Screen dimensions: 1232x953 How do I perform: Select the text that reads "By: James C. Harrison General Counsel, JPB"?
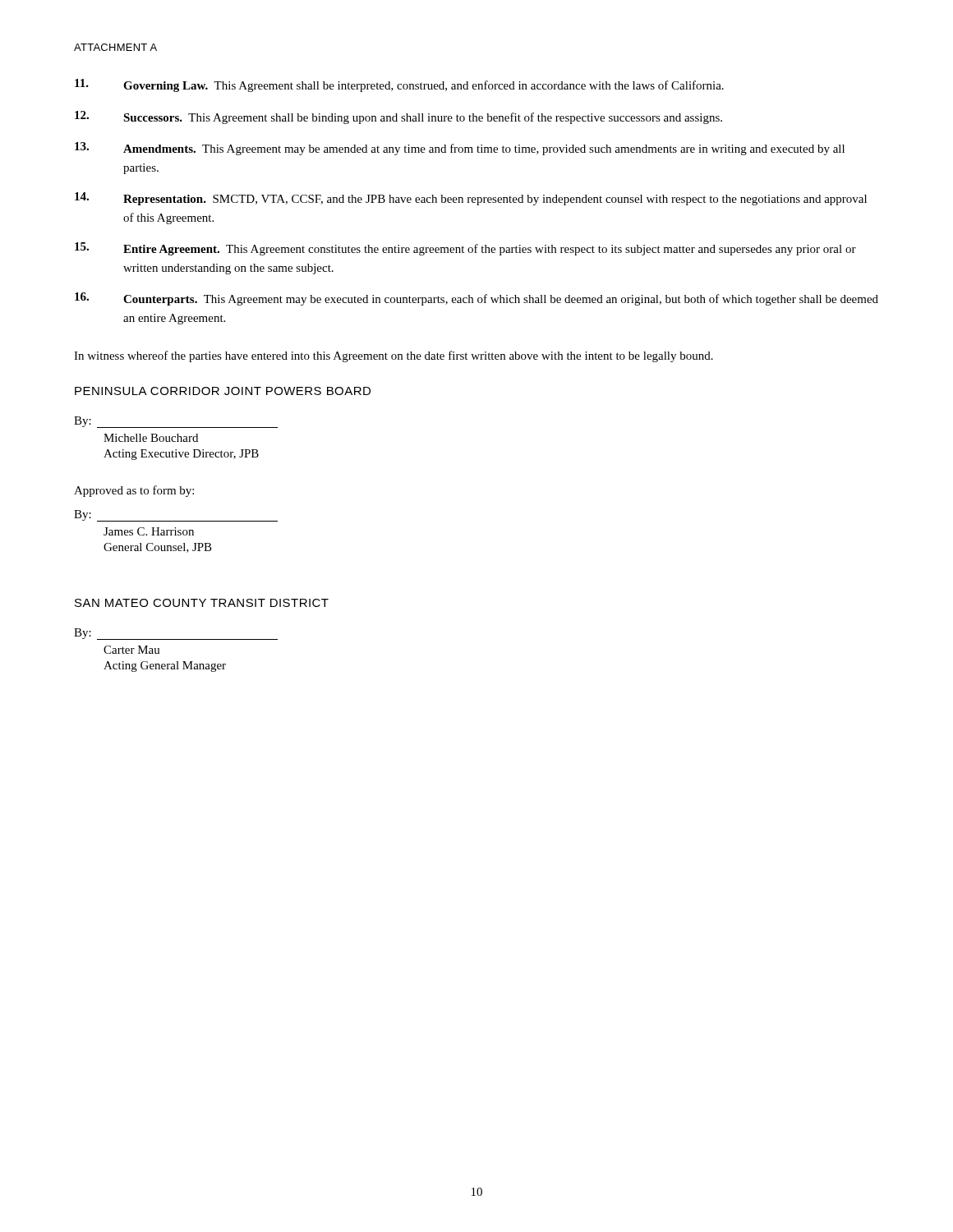point(176,531)
